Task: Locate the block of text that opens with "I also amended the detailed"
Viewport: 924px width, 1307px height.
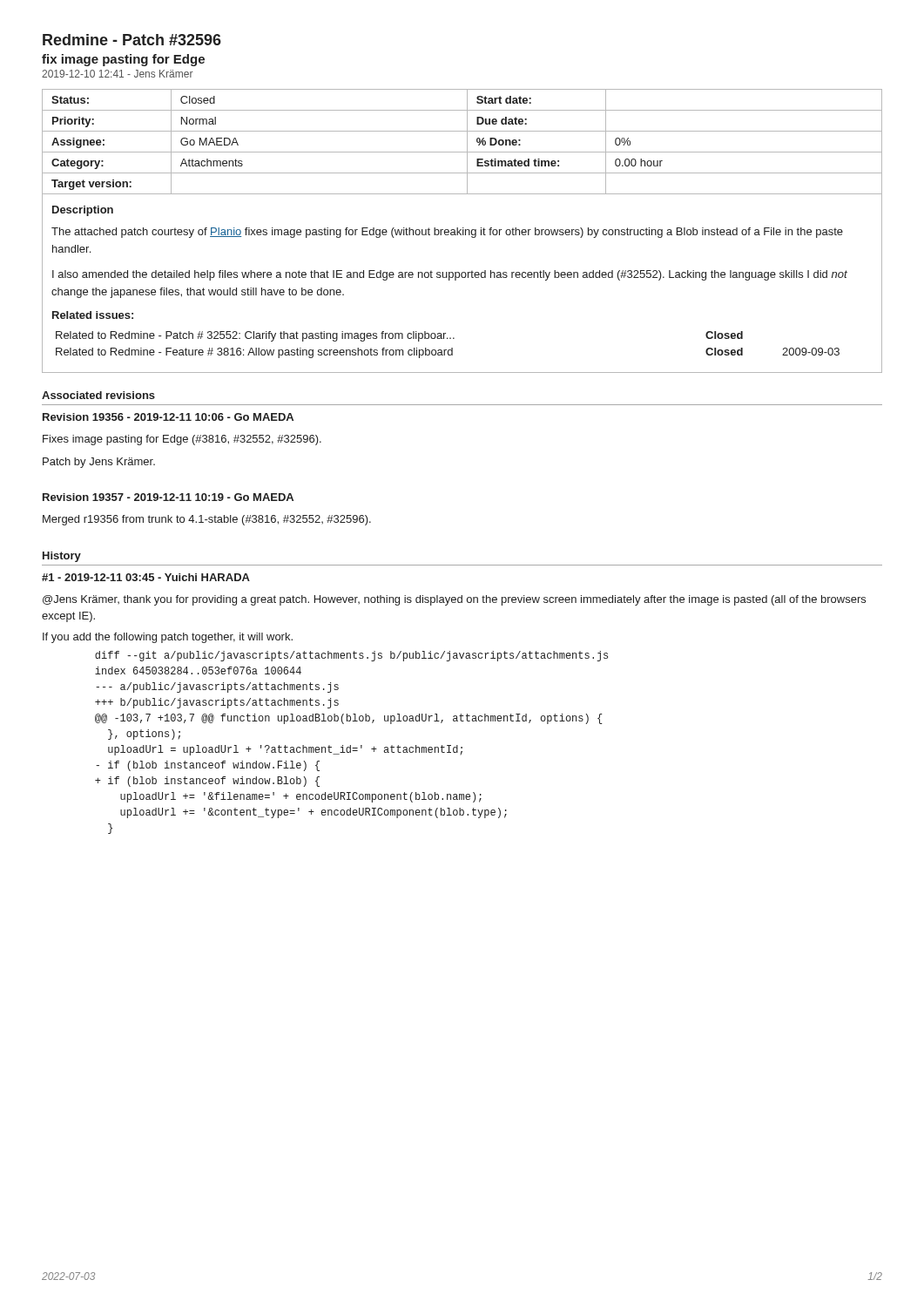Action: [449, 283]
